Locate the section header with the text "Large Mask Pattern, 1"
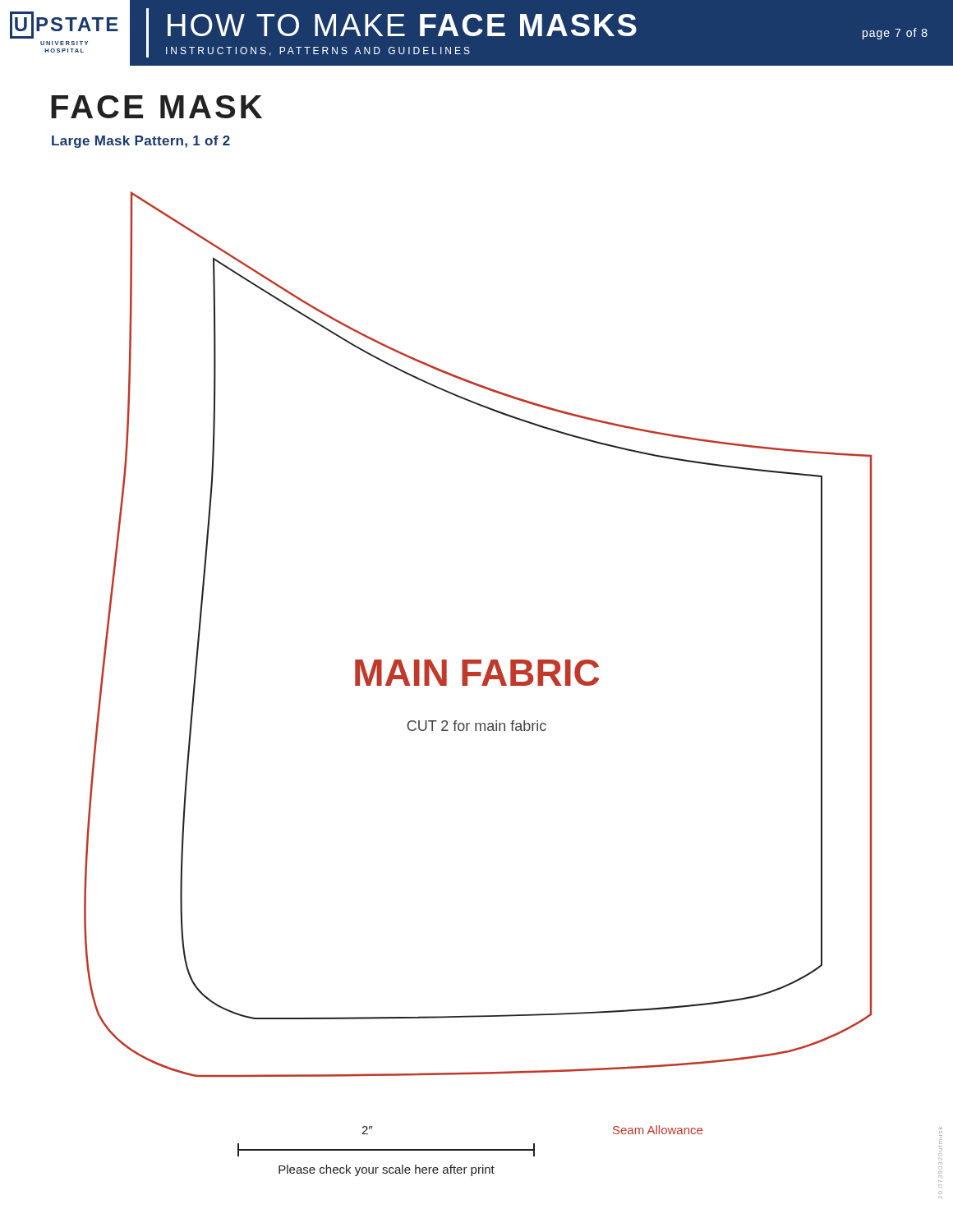This screenshot has width=953, height=1232. [141, 141]
